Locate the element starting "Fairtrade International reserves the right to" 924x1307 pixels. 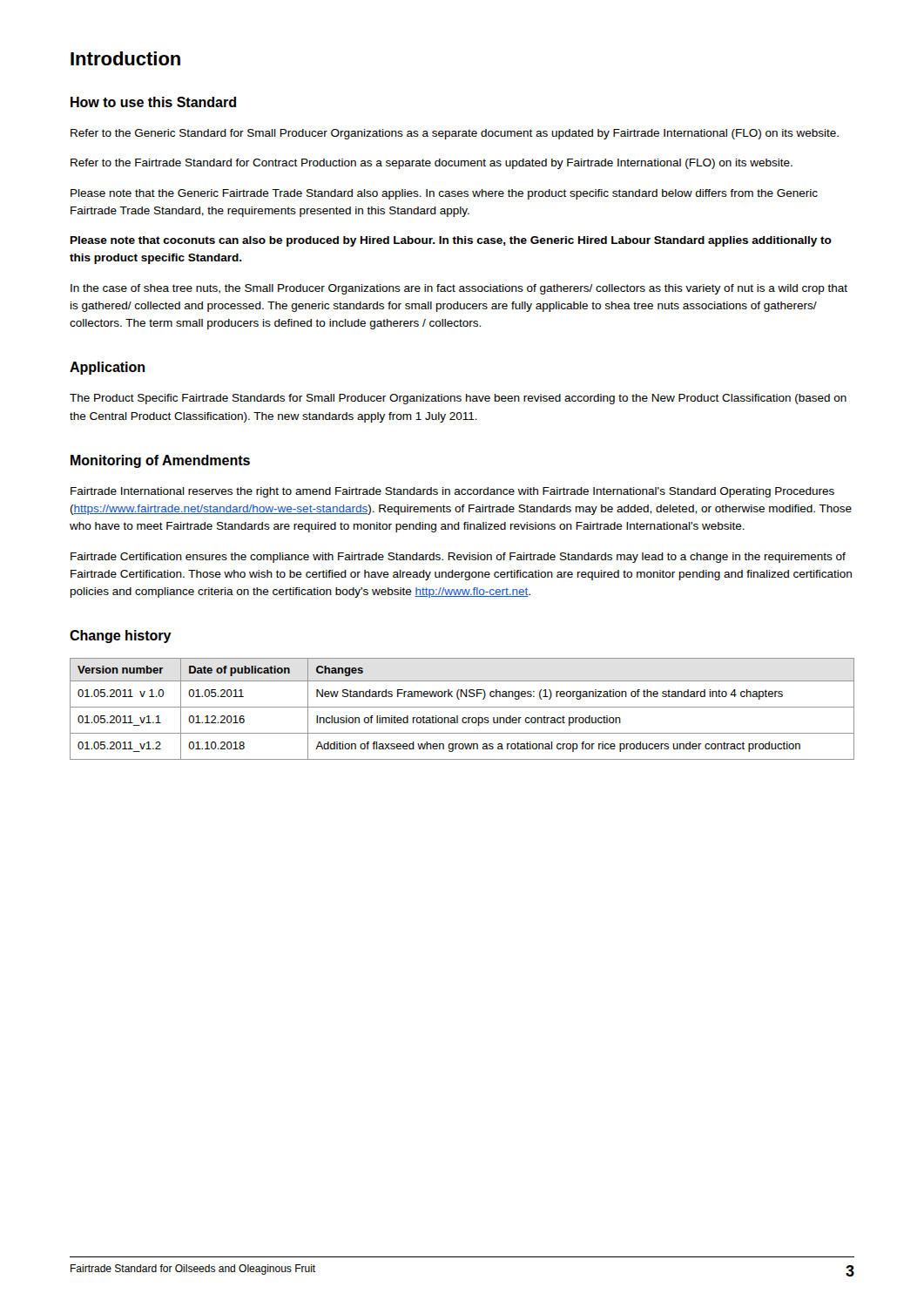pos(462,509)
